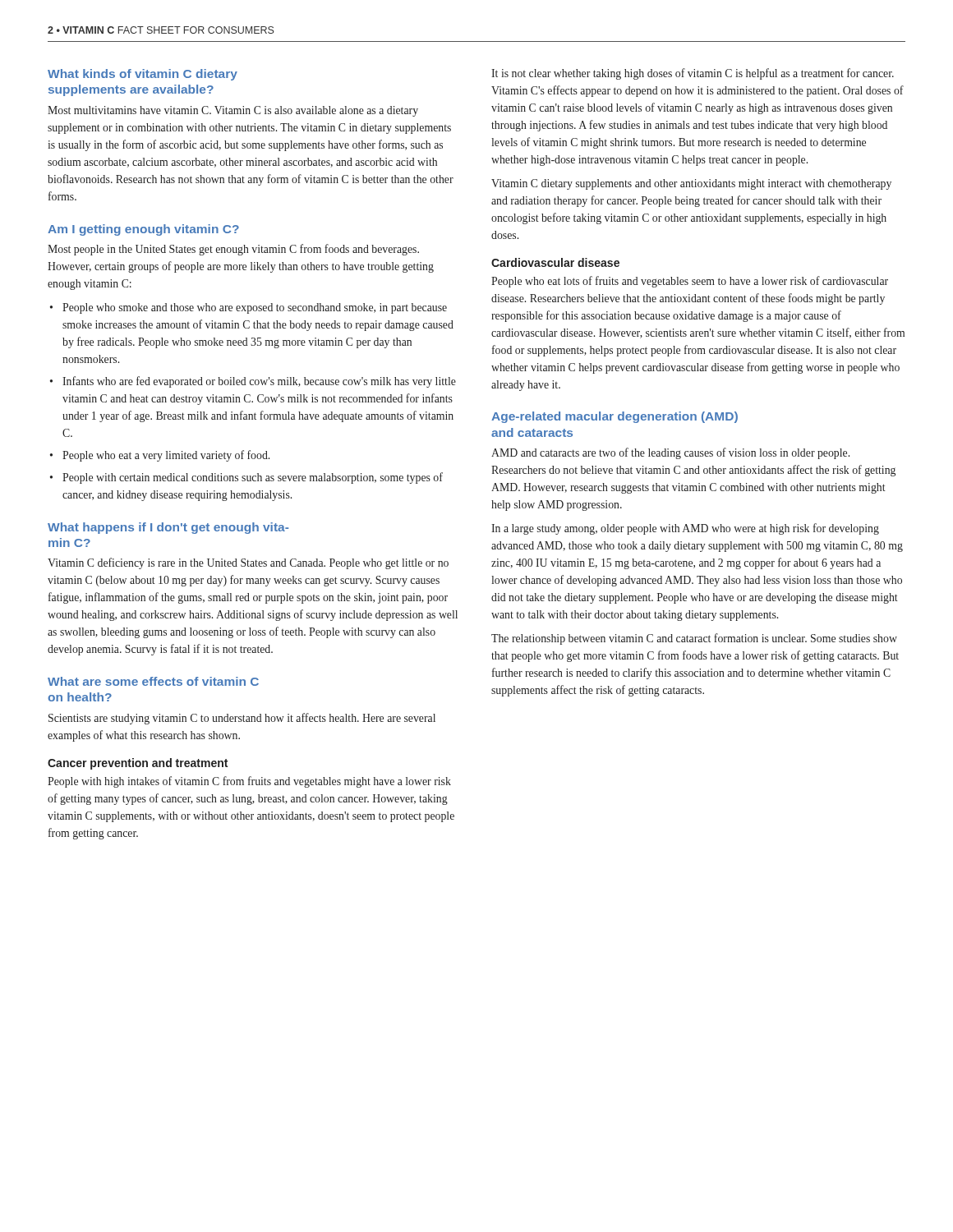The height and width of the screenshot is (1232, 953).
Task: Navigate to the passage starting "What kinds of vitamin"
Action: (x=142, y=81)
